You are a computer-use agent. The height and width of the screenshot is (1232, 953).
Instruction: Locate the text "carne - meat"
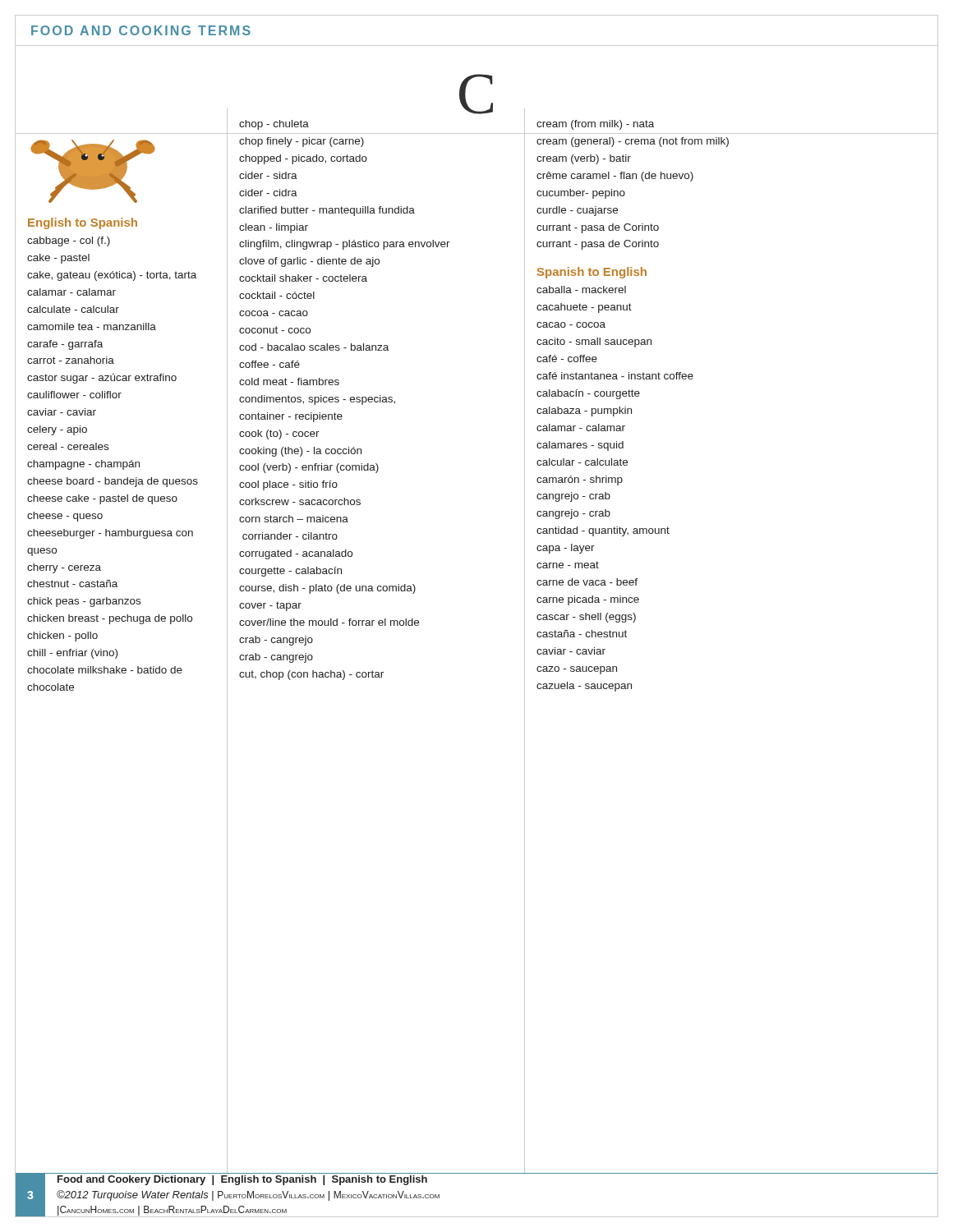coord(568,565)
